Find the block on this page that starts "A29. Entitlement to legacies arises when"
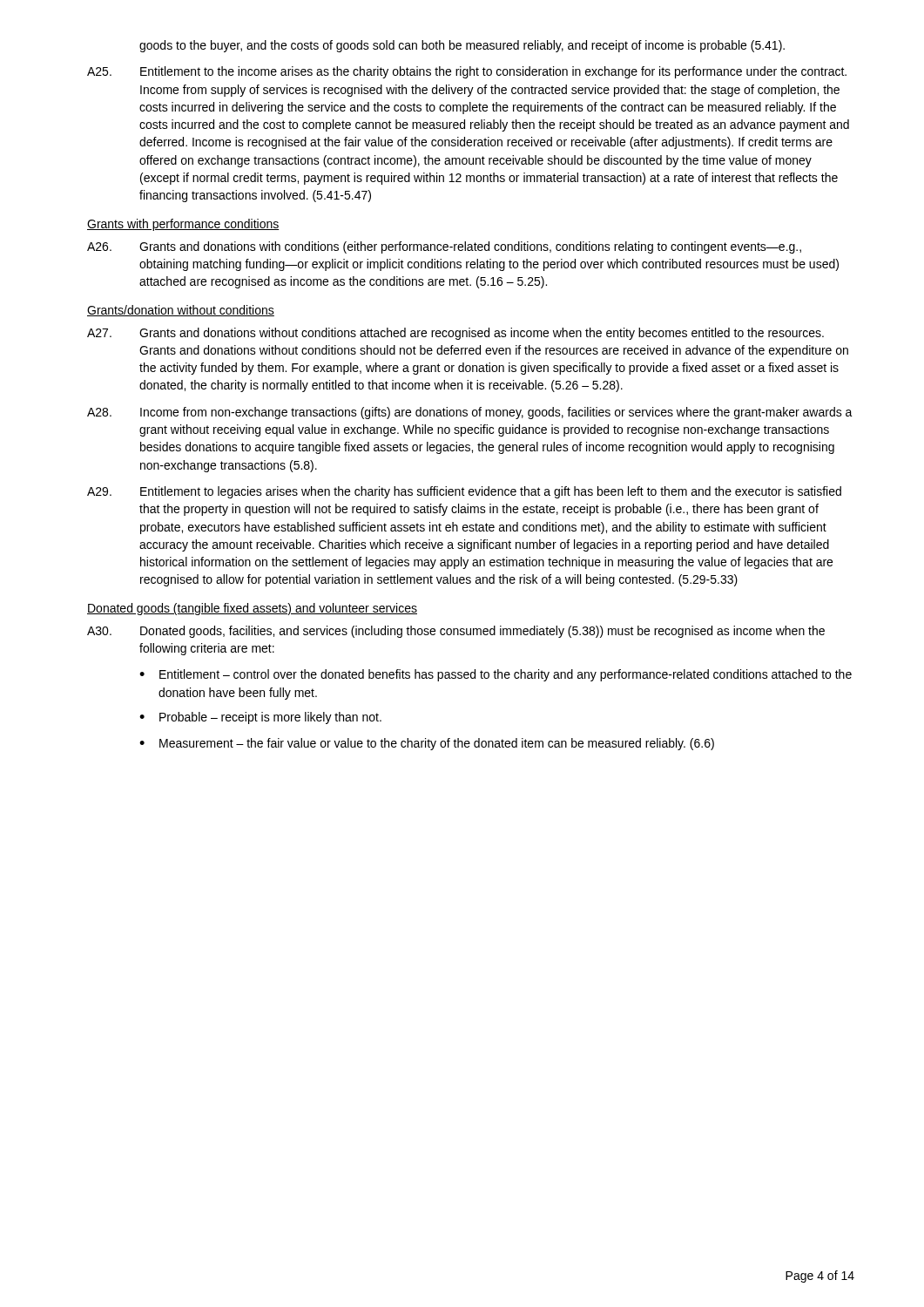 pyautogui.click(x=471, y=536)
